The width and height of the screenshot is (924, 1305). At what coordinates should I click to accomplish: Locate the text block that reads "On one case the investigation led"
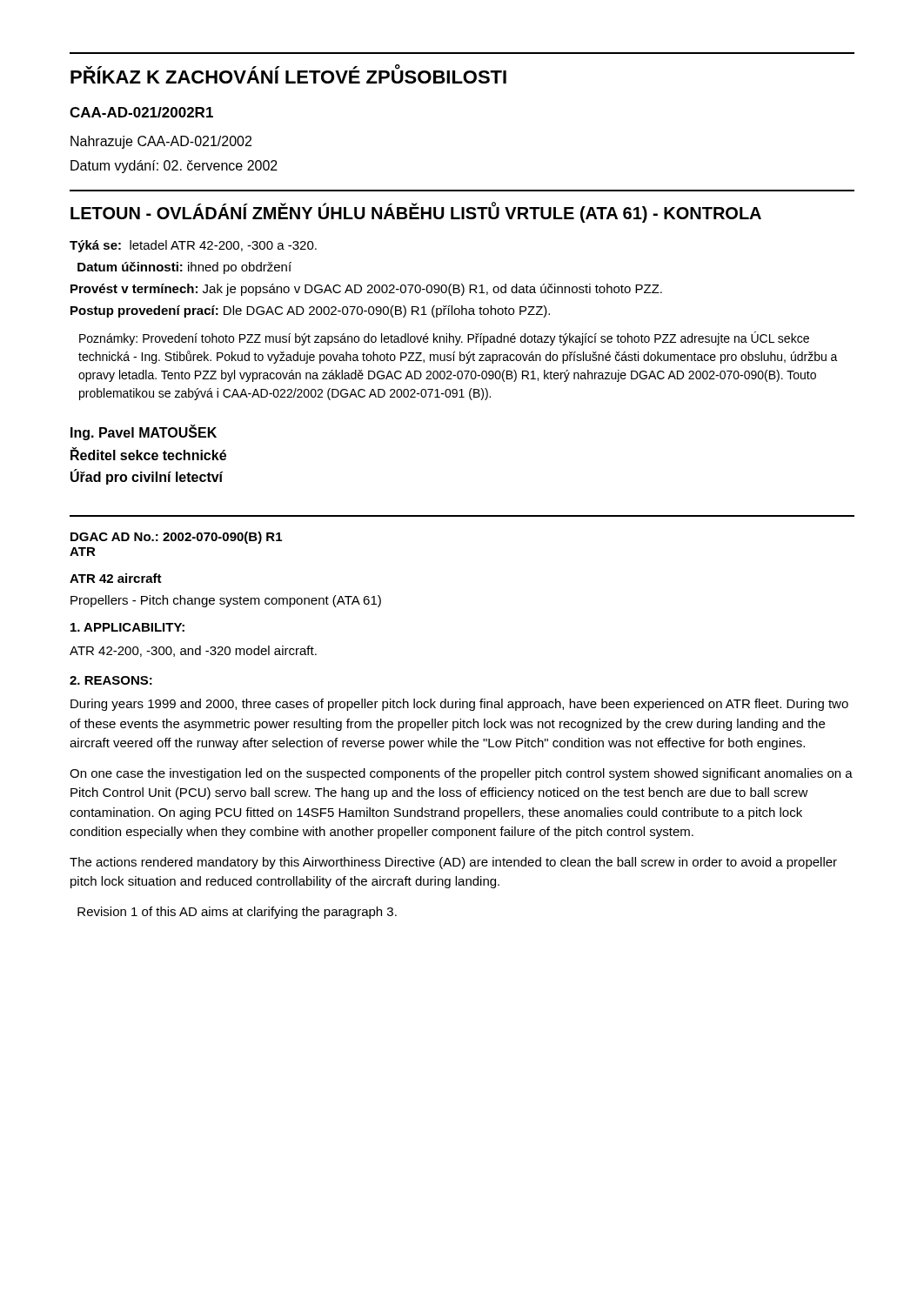point(462,803)
